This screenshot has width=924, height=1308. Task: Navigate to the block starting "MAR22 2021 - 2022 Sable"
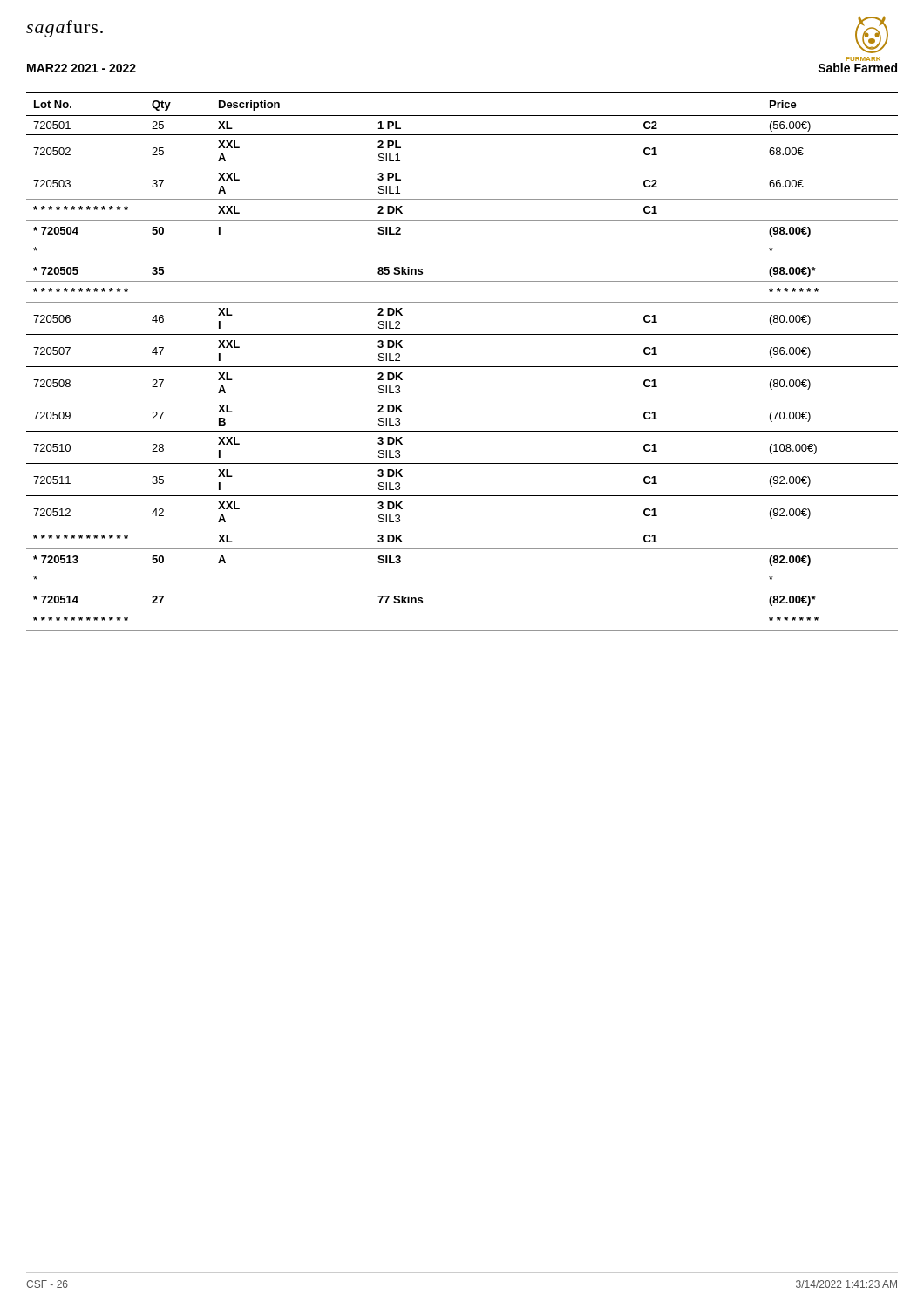(88, 68)
